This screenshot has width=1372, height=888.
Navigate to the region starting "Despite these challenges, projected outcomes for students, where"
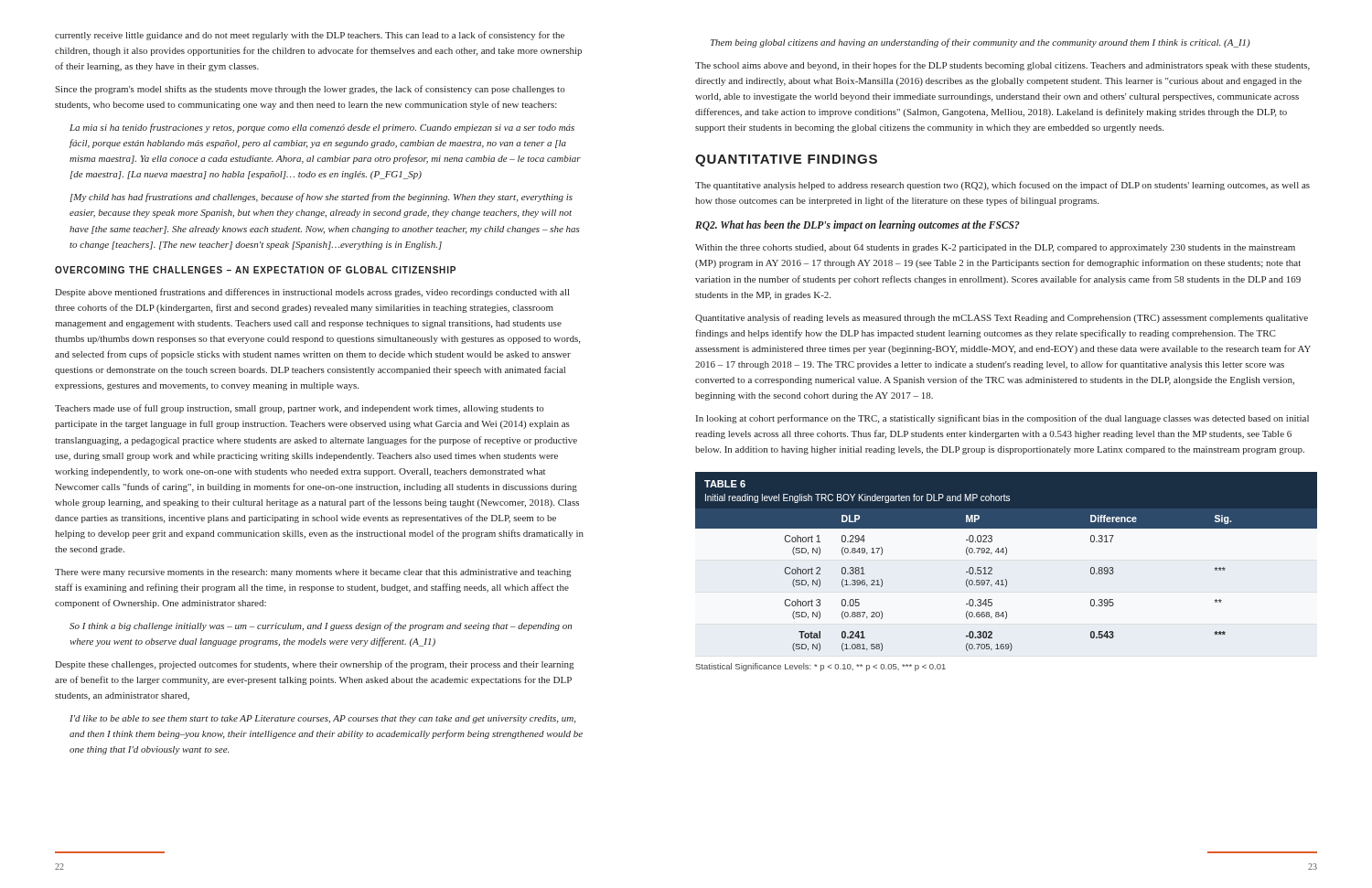(320, 680)
